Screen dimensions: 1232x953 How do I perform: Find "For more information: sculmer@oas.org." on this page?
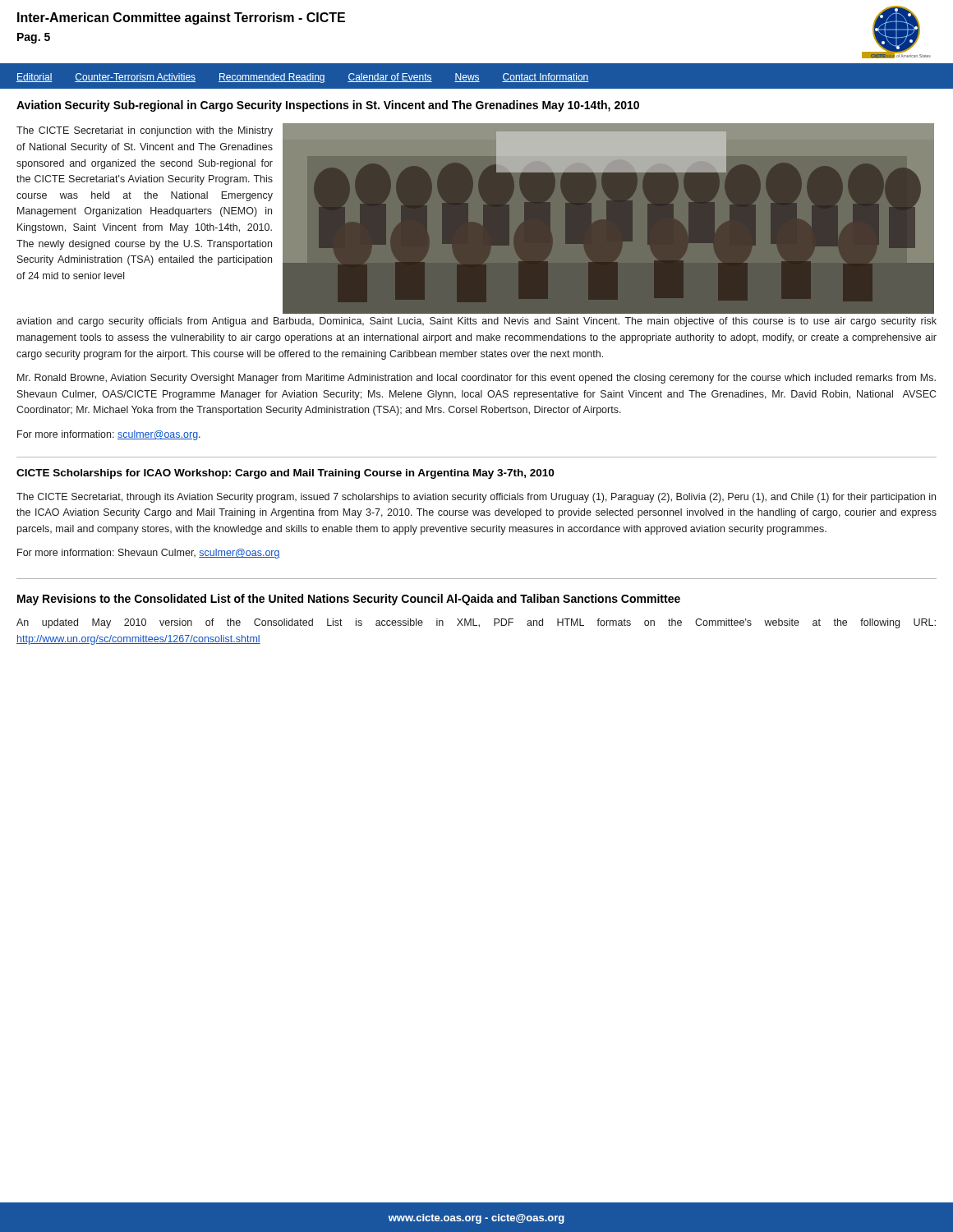click(x=109, y=435)
